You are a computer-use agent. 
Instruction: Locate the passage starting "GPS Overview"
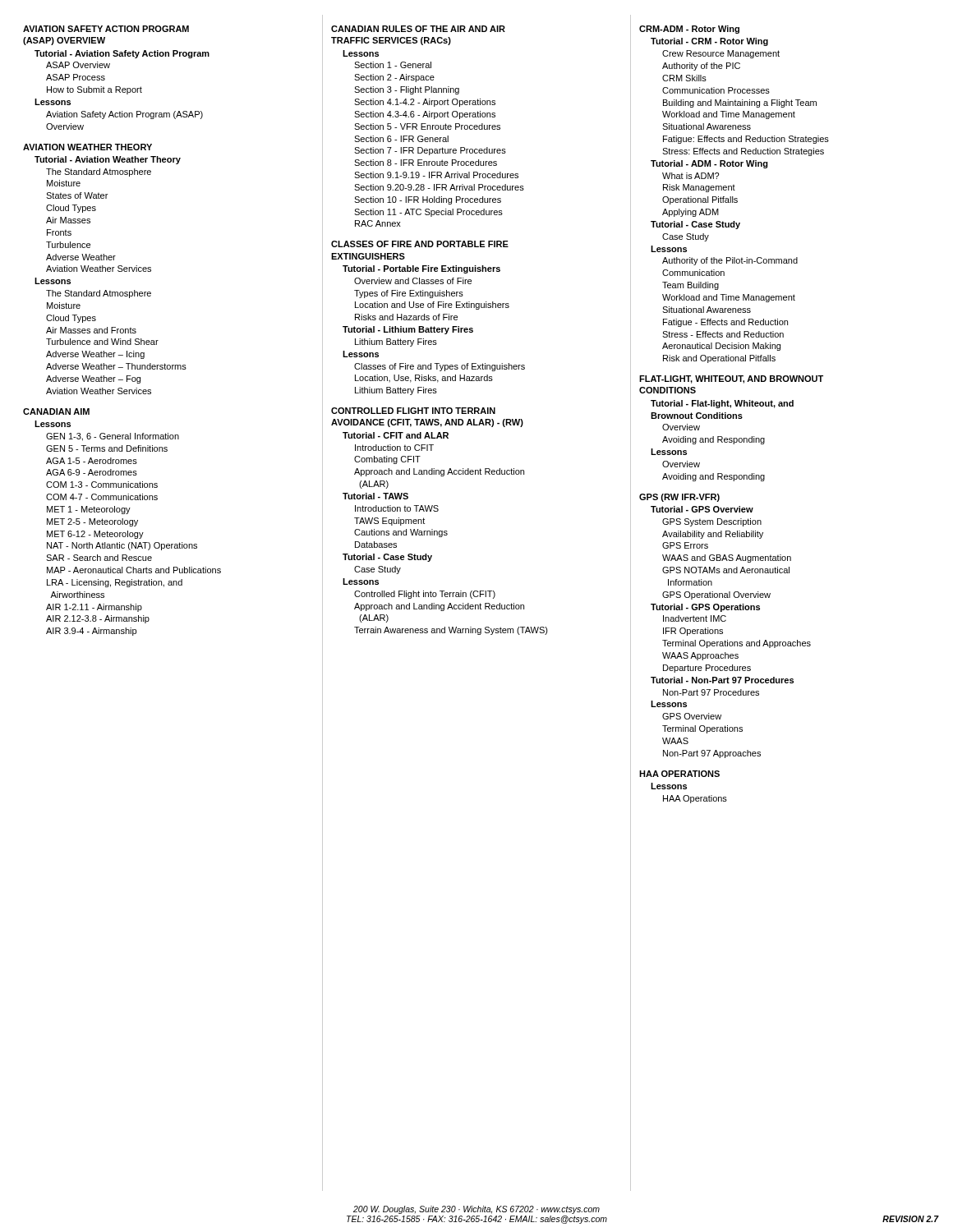click(x=692, y=716)
